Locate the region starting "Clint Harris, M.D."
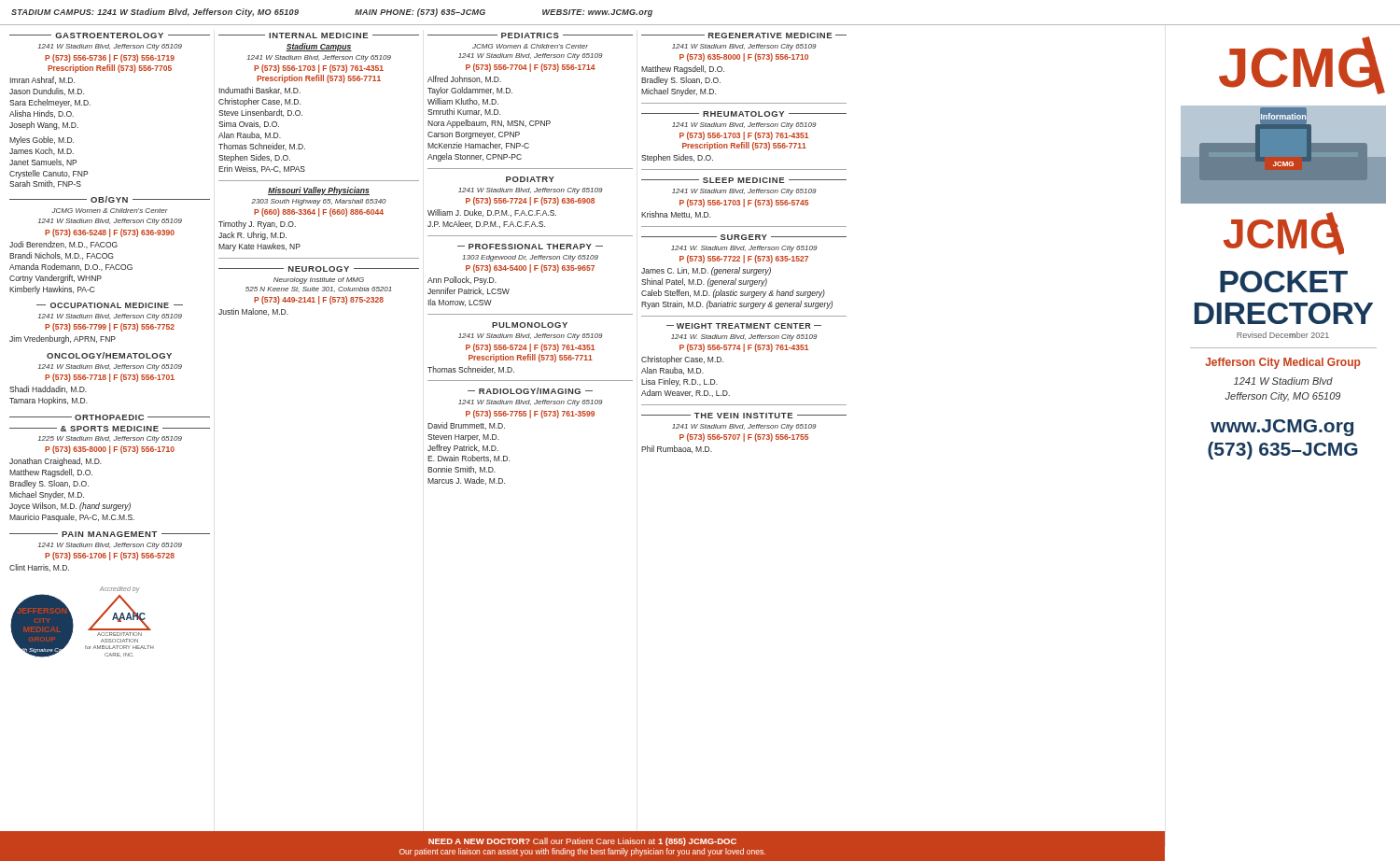Image resolution: width=1400 pixels, height=861 pixels. click(40, 568)
